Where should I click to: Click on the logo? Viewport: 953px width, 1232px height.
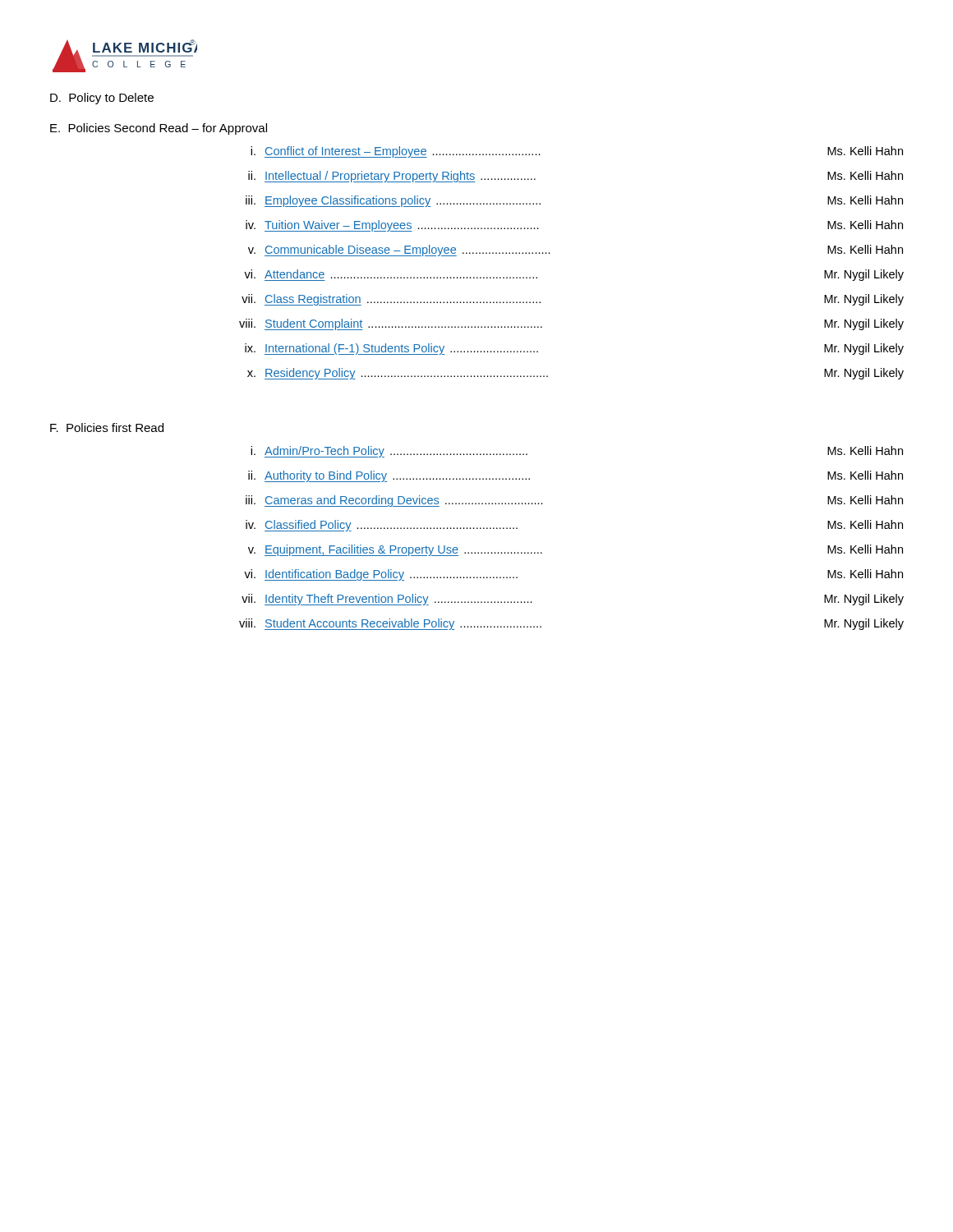click(123, 55)
